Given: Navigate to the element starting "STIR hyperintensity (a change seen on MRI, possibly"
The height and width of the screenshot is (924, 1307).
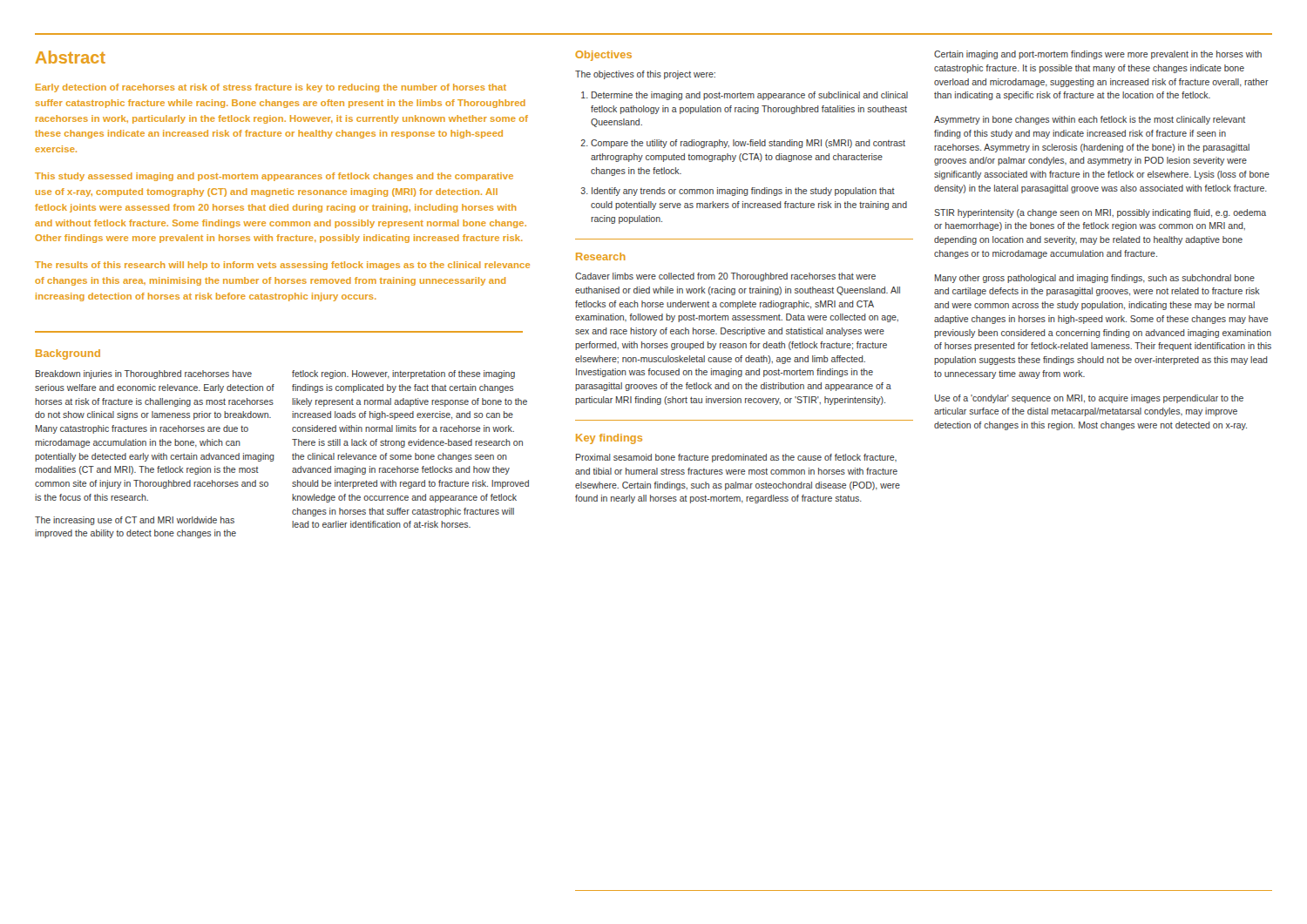Looking at the screenshot, I should [x=1100, y=233].
